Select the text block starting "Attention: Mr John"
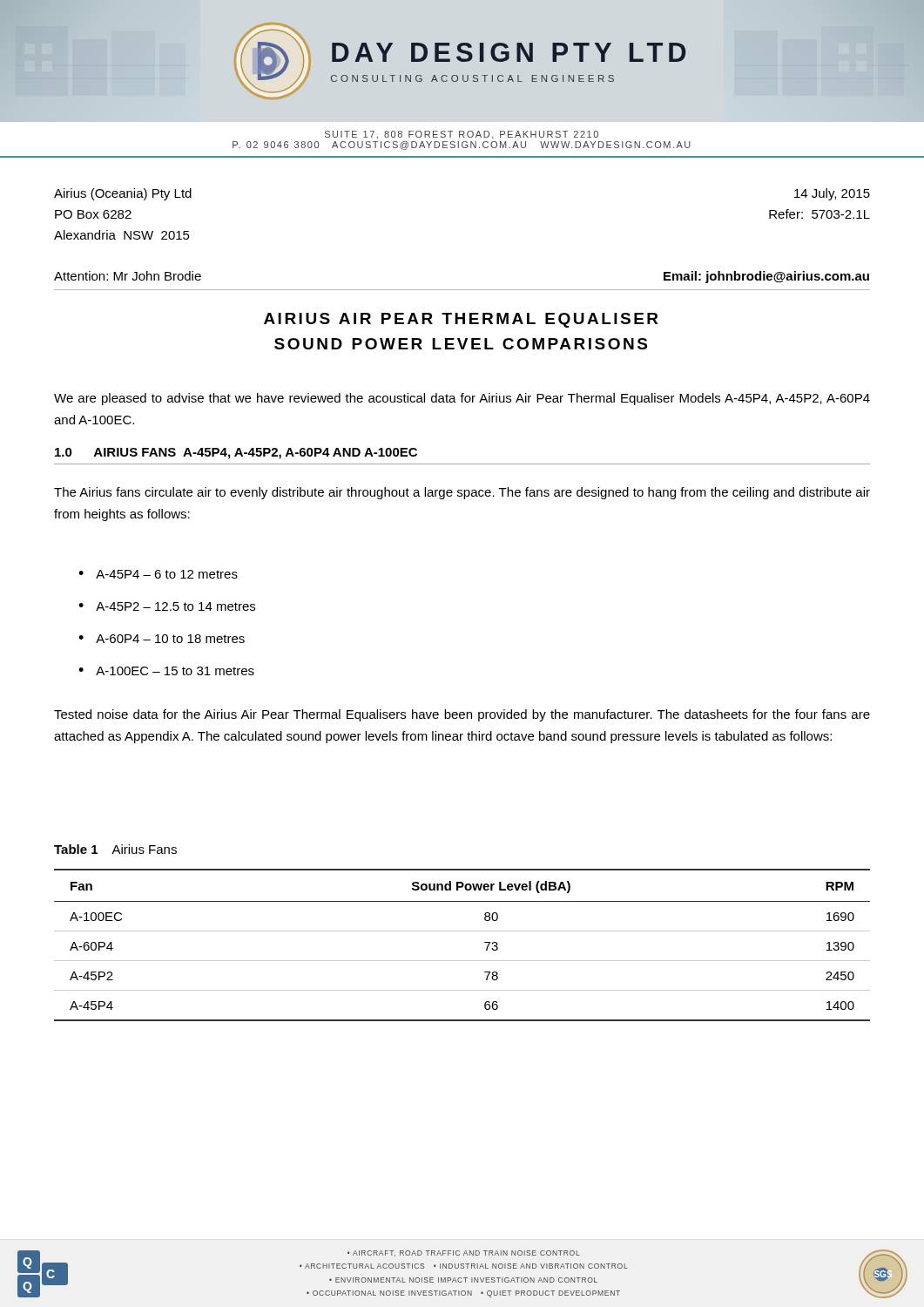 126,277
